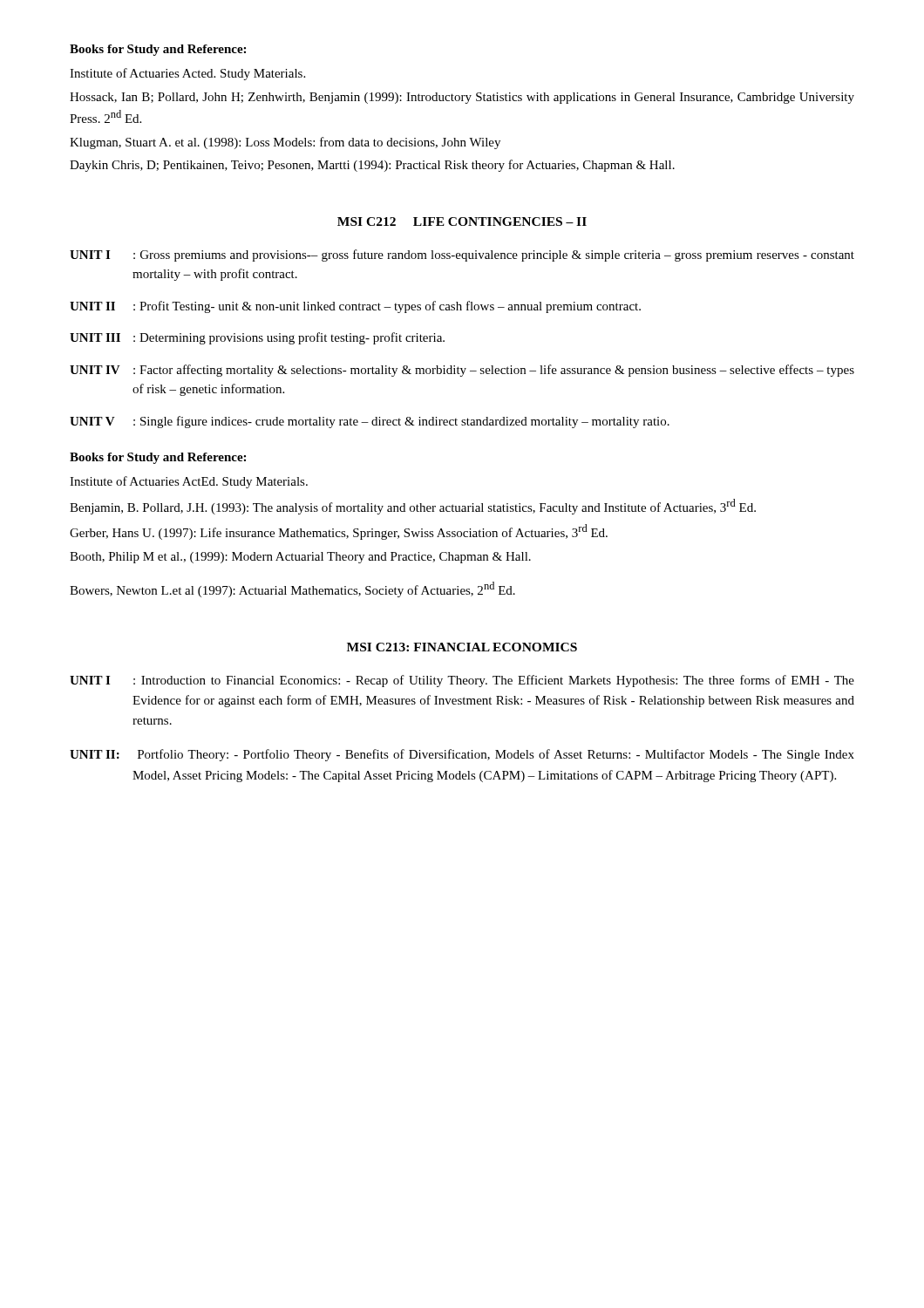Point to the element starting "Institute of Actuaries ActEd."

tap(189, 481)
